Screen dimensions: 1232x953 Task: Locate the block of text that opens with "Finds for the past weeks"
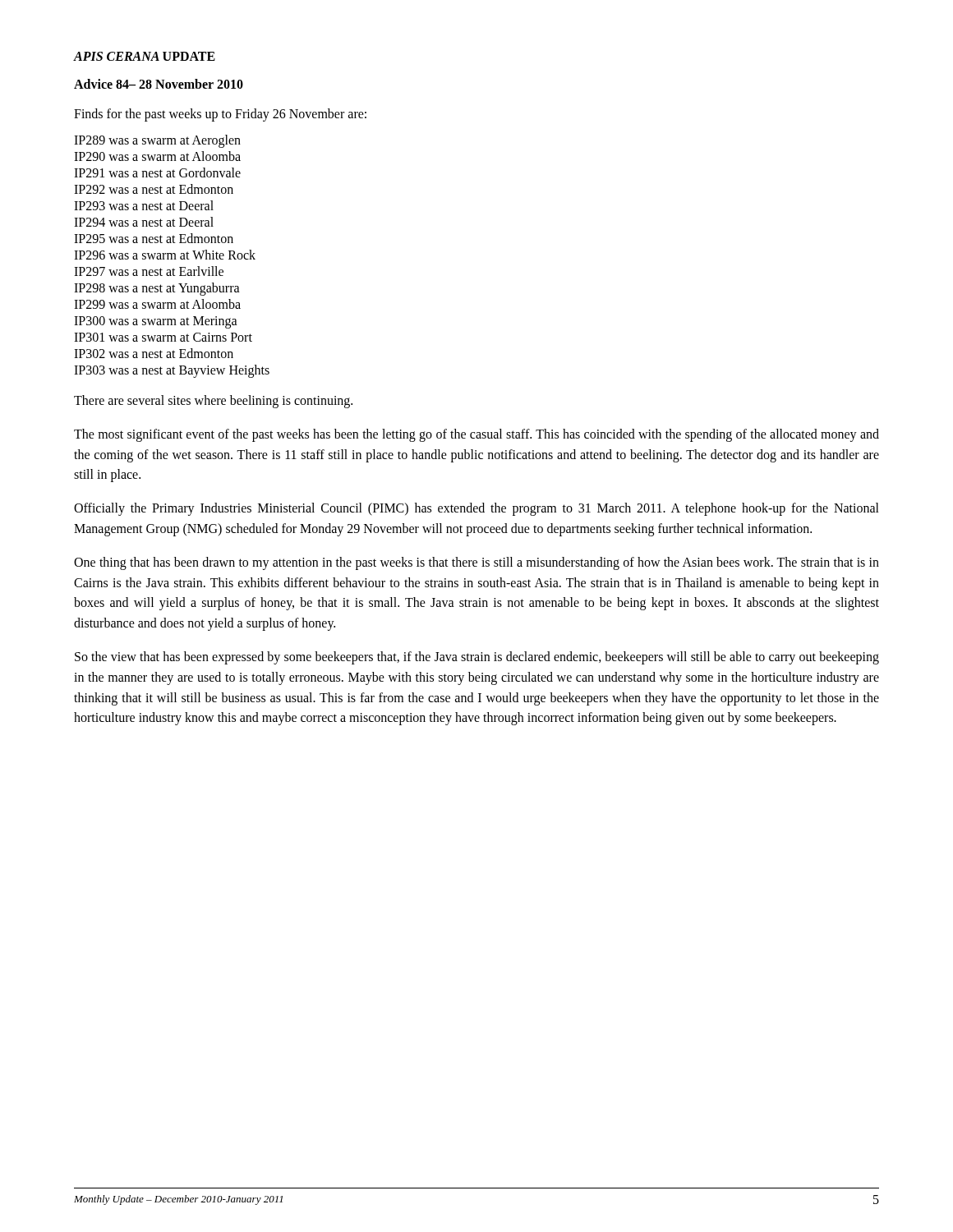click(x=221, y=114)
